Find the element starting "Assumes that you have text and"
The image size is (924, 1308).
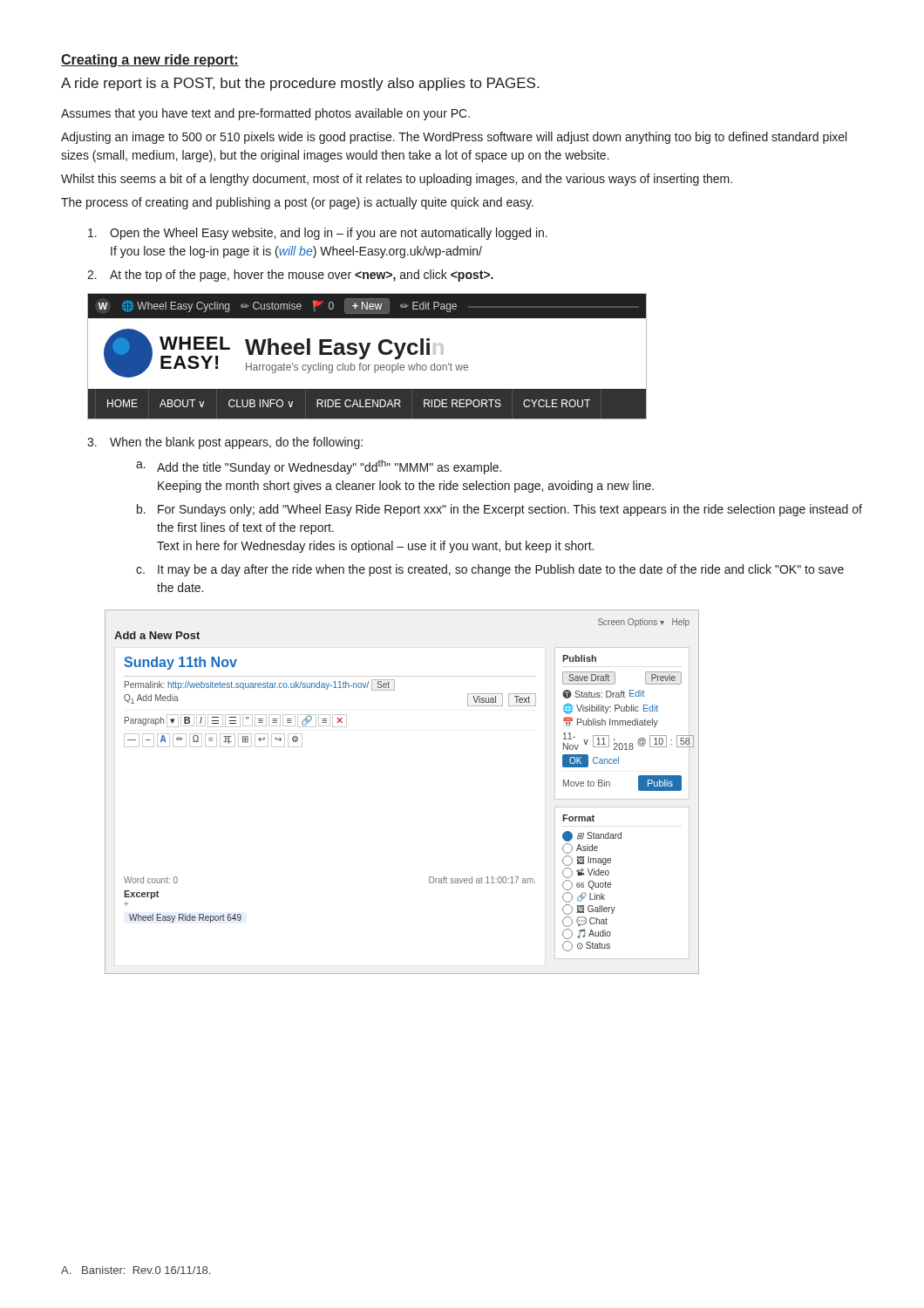coord(266,113)
